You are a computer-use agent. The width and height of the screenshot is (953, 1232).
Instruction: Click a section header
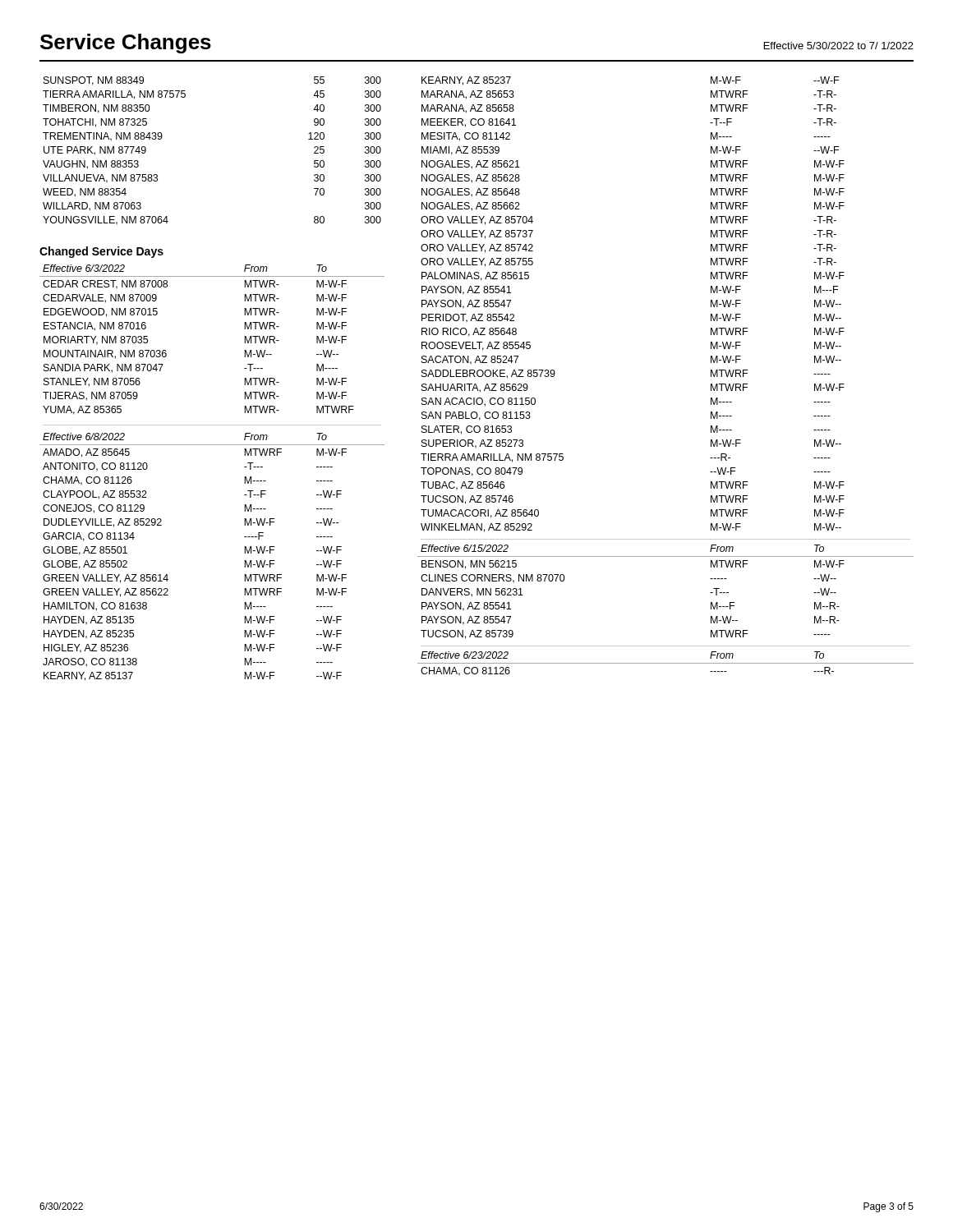101,251
